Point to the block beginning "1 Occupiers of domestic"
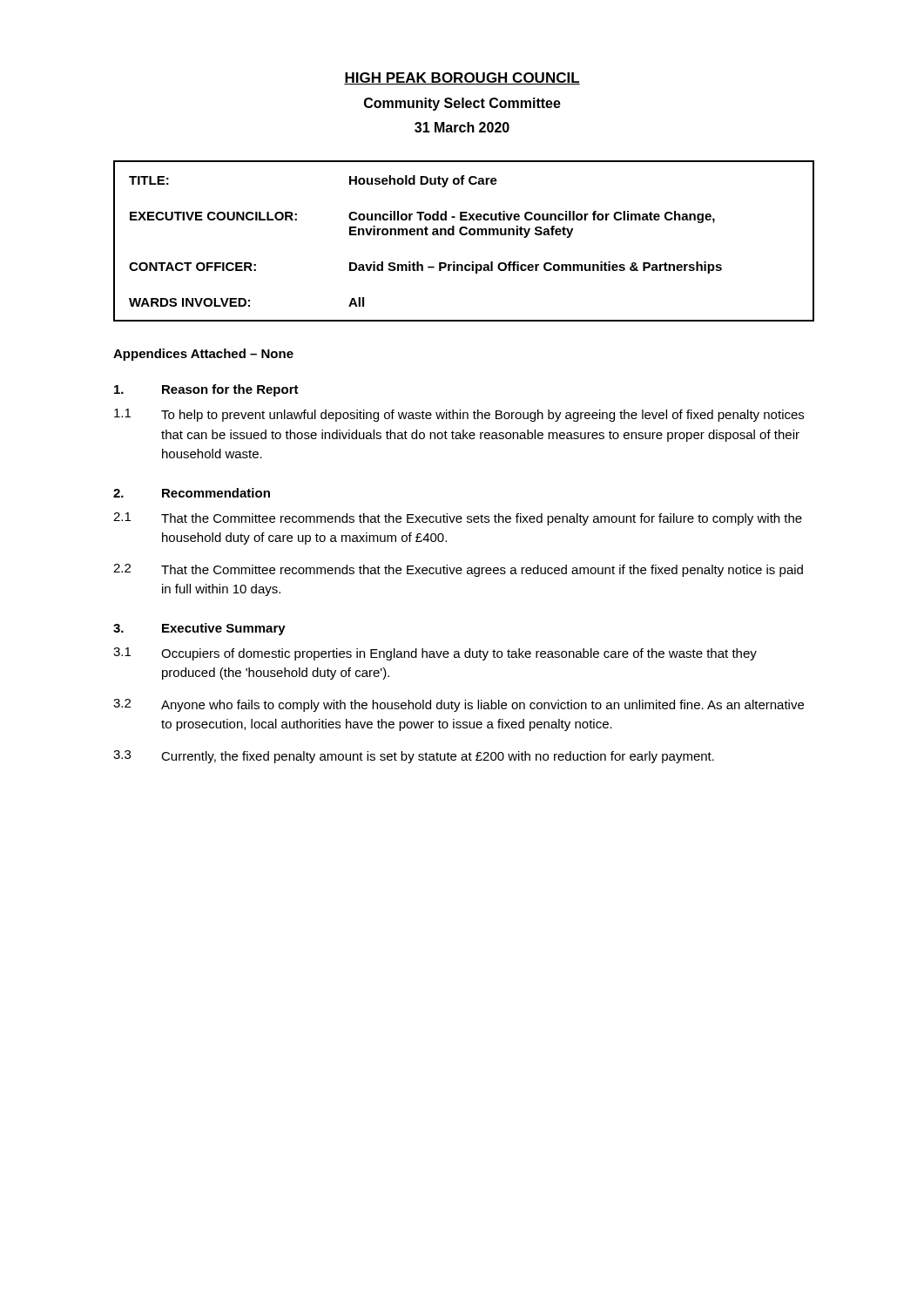 (x=462, y=663)
